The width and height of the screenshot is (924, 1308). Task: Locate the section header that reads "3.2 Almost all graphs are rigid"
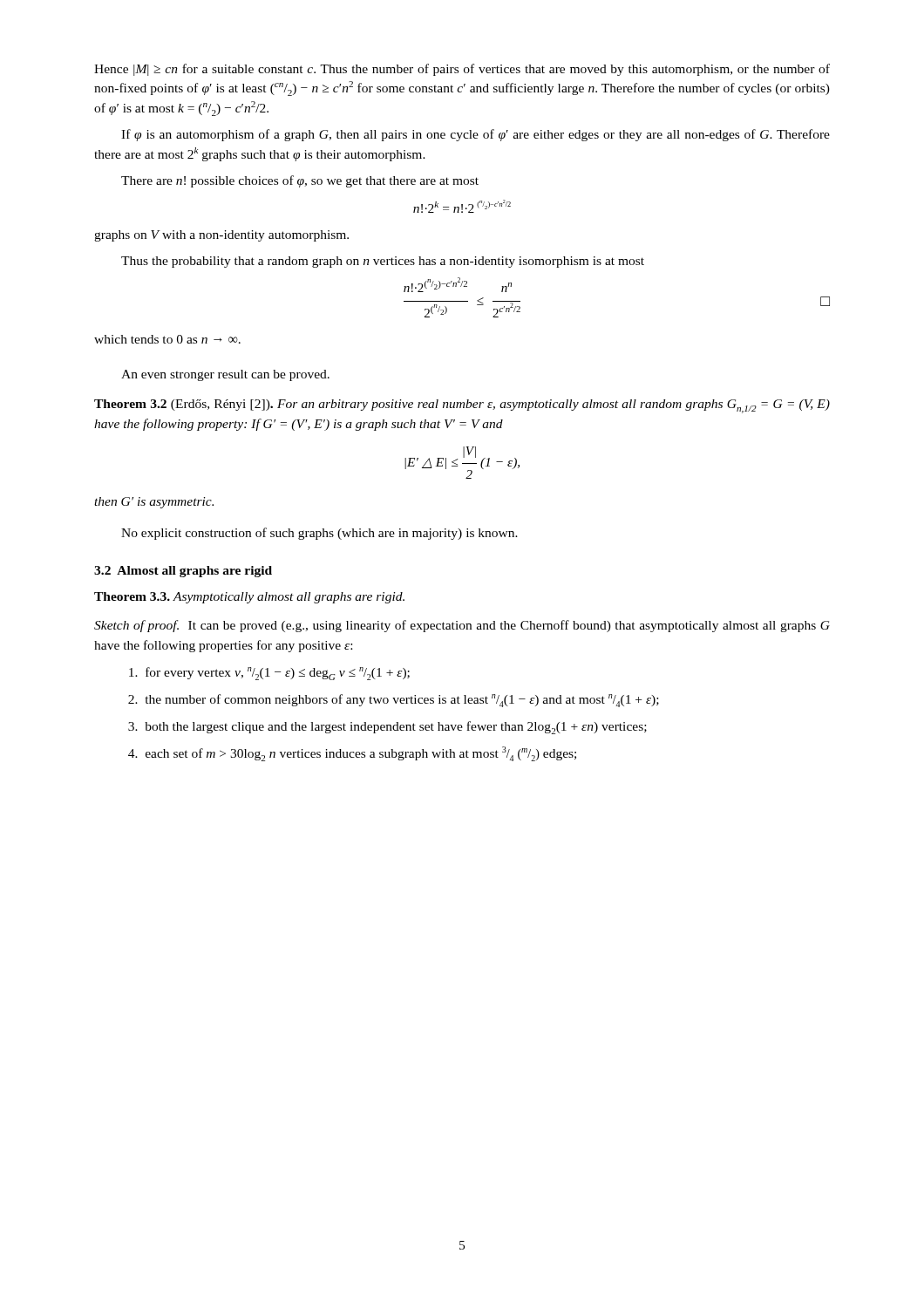(x=183, y=570)
